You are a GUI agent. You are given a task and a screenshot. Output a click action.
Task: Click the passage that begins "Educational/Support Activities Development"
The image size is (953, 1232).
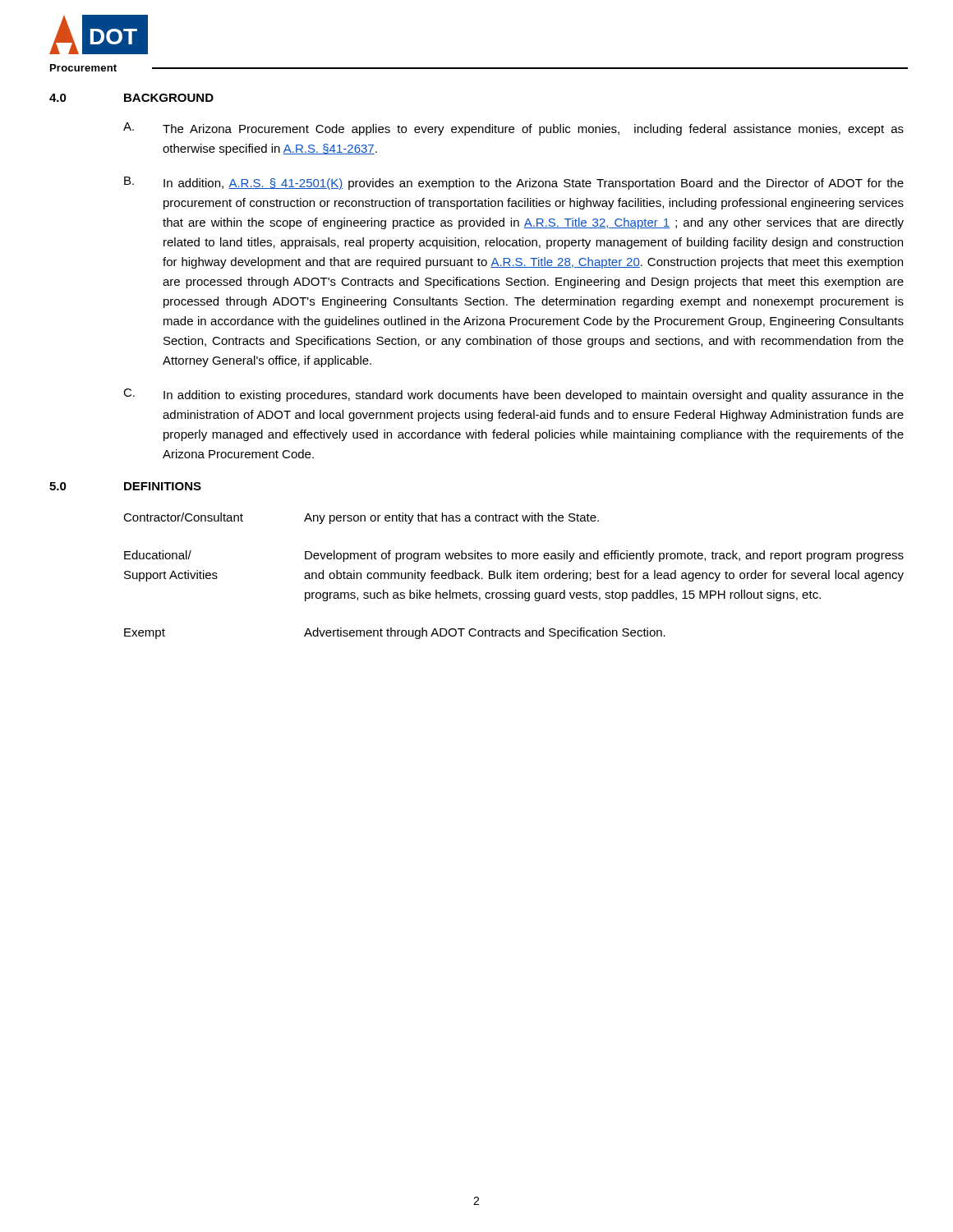click(513, 575)
